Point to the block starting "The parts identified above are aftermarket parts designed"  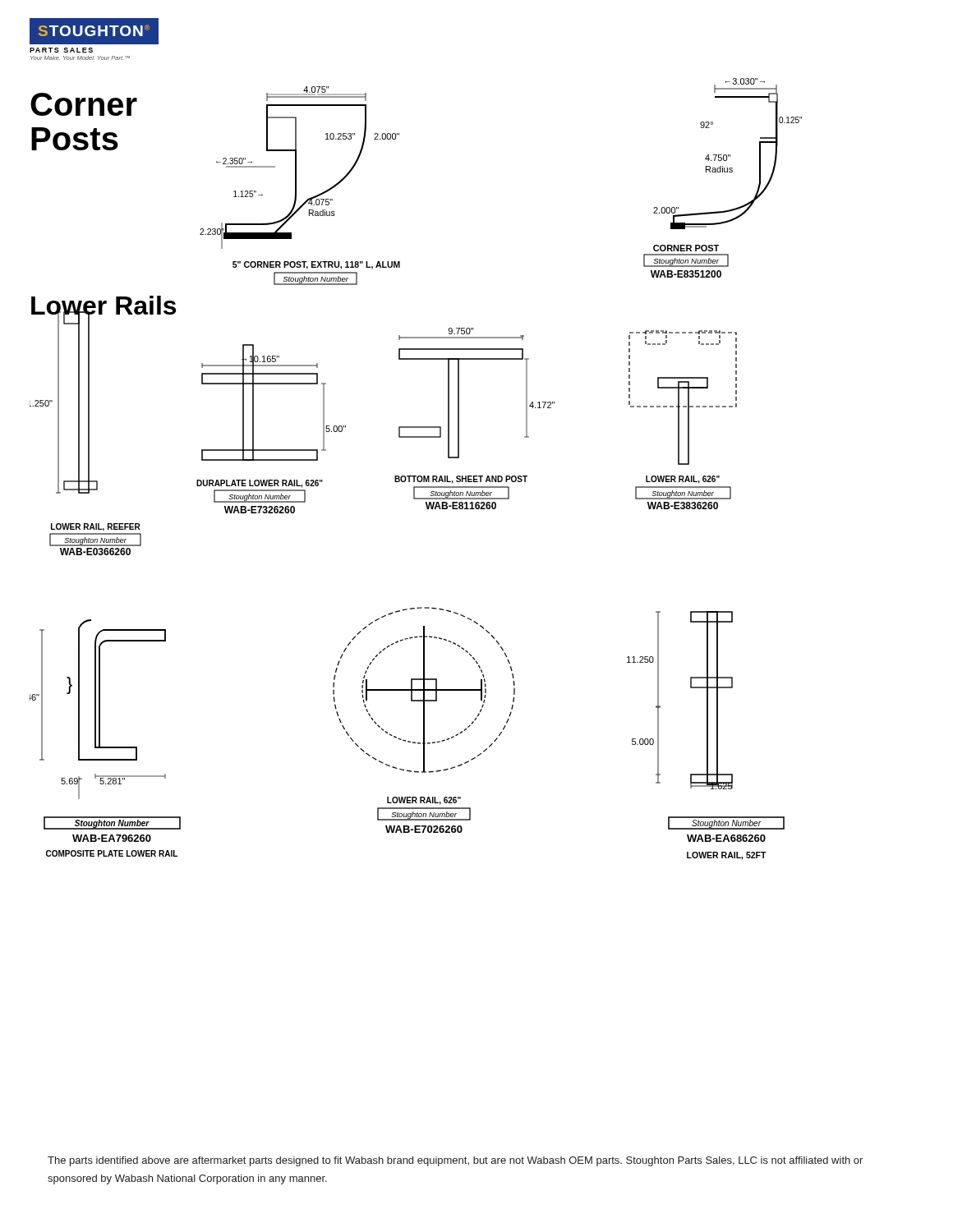(455, 1169)
